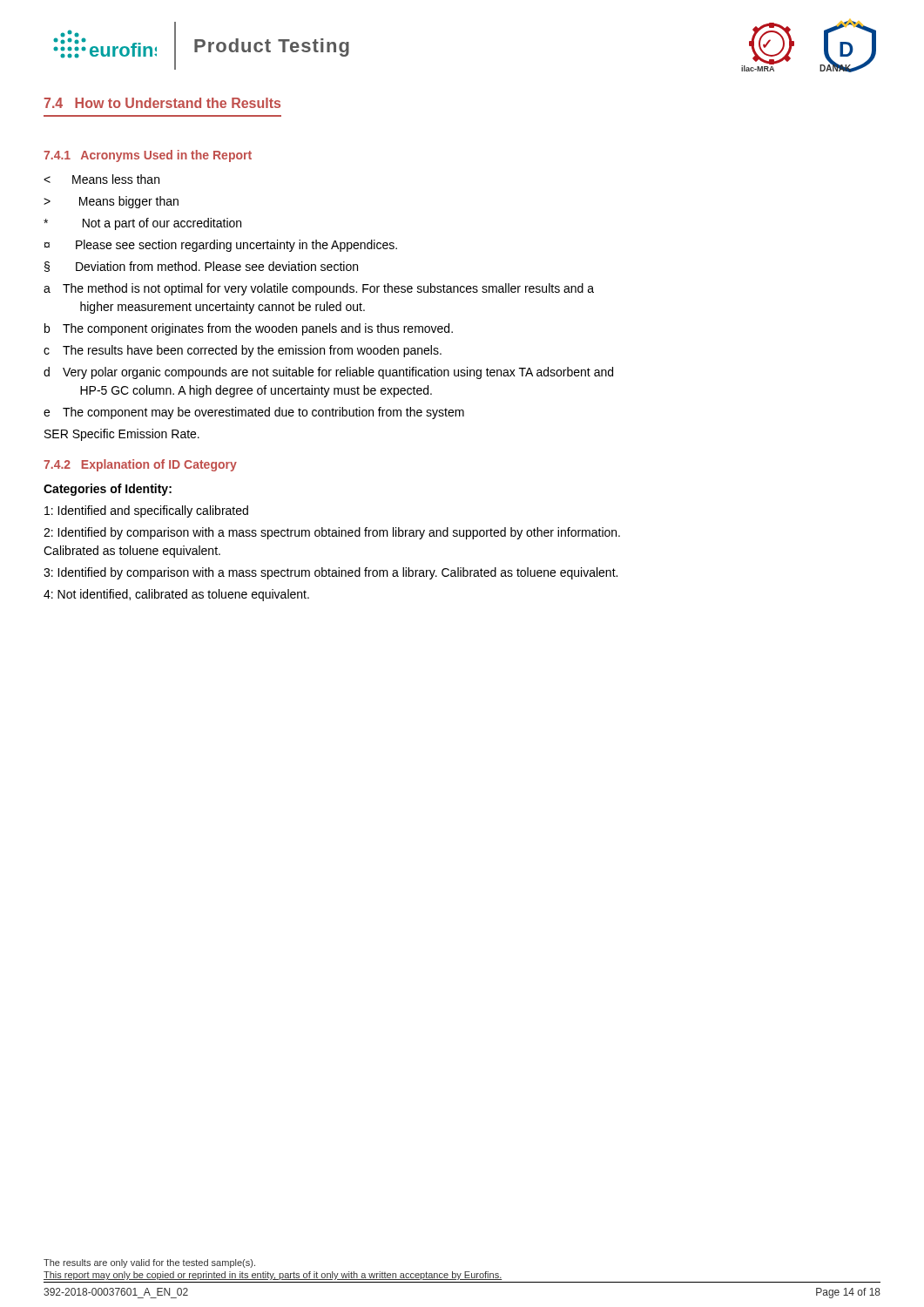Select the list item that reads "¤ Please see section regarding uncertainty in"
The image size is (924, 1307).
(221, 246)
